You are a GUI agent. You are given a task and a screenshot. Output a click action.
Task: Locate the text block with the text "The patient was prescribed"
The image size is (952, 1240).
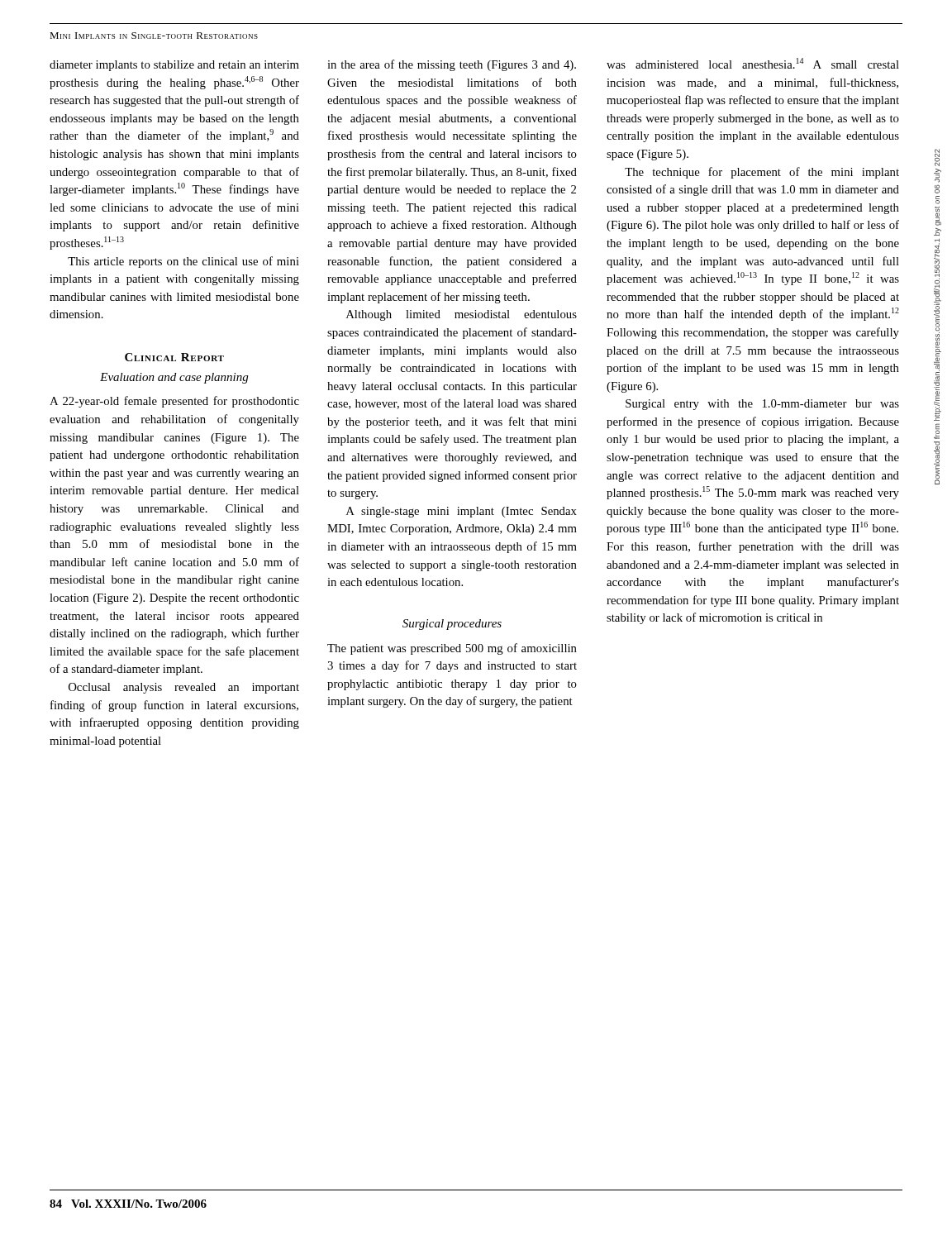tap(452, 675)
